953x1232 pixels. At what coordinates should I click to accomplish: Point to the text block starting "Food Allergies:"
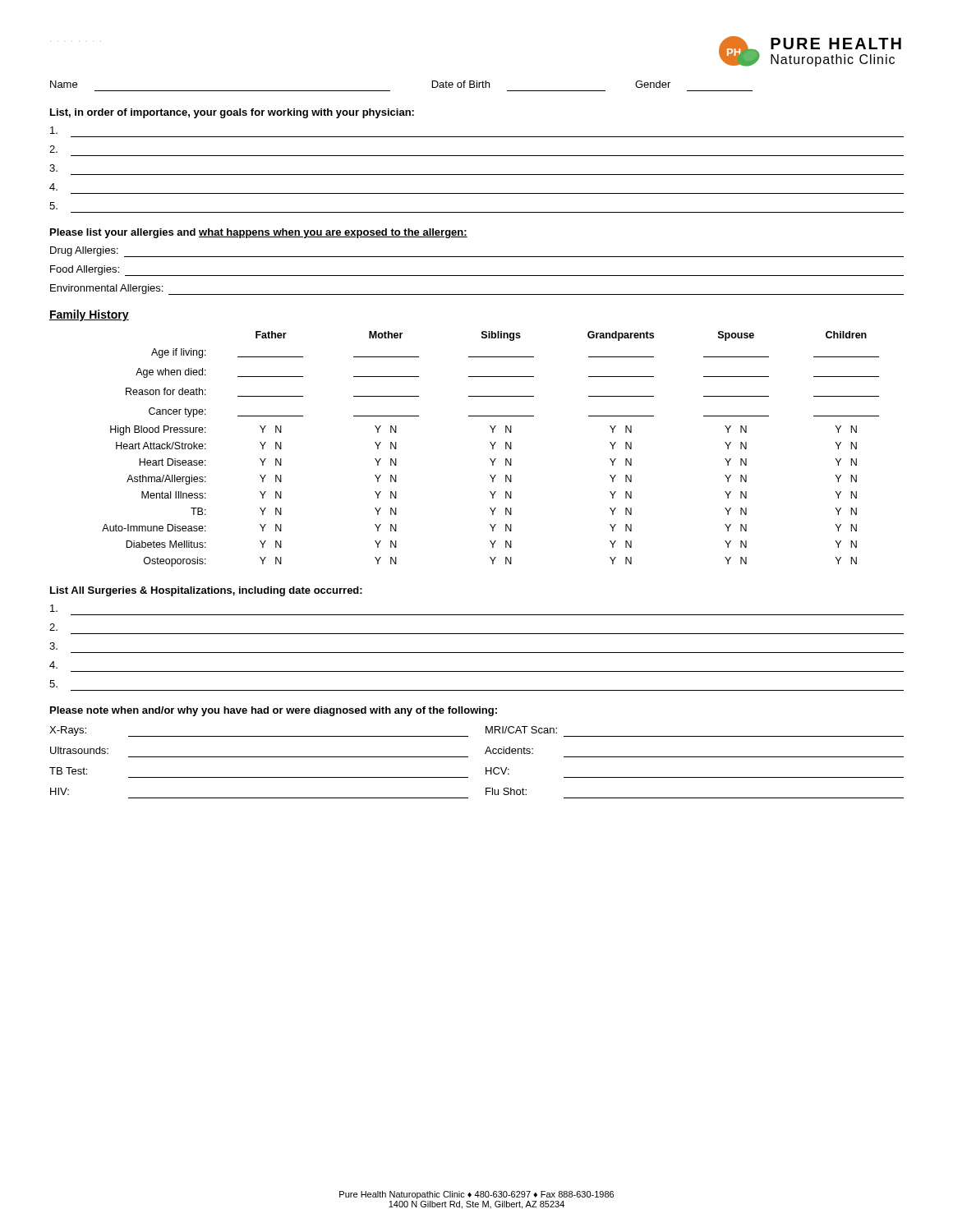coord(476,269)
